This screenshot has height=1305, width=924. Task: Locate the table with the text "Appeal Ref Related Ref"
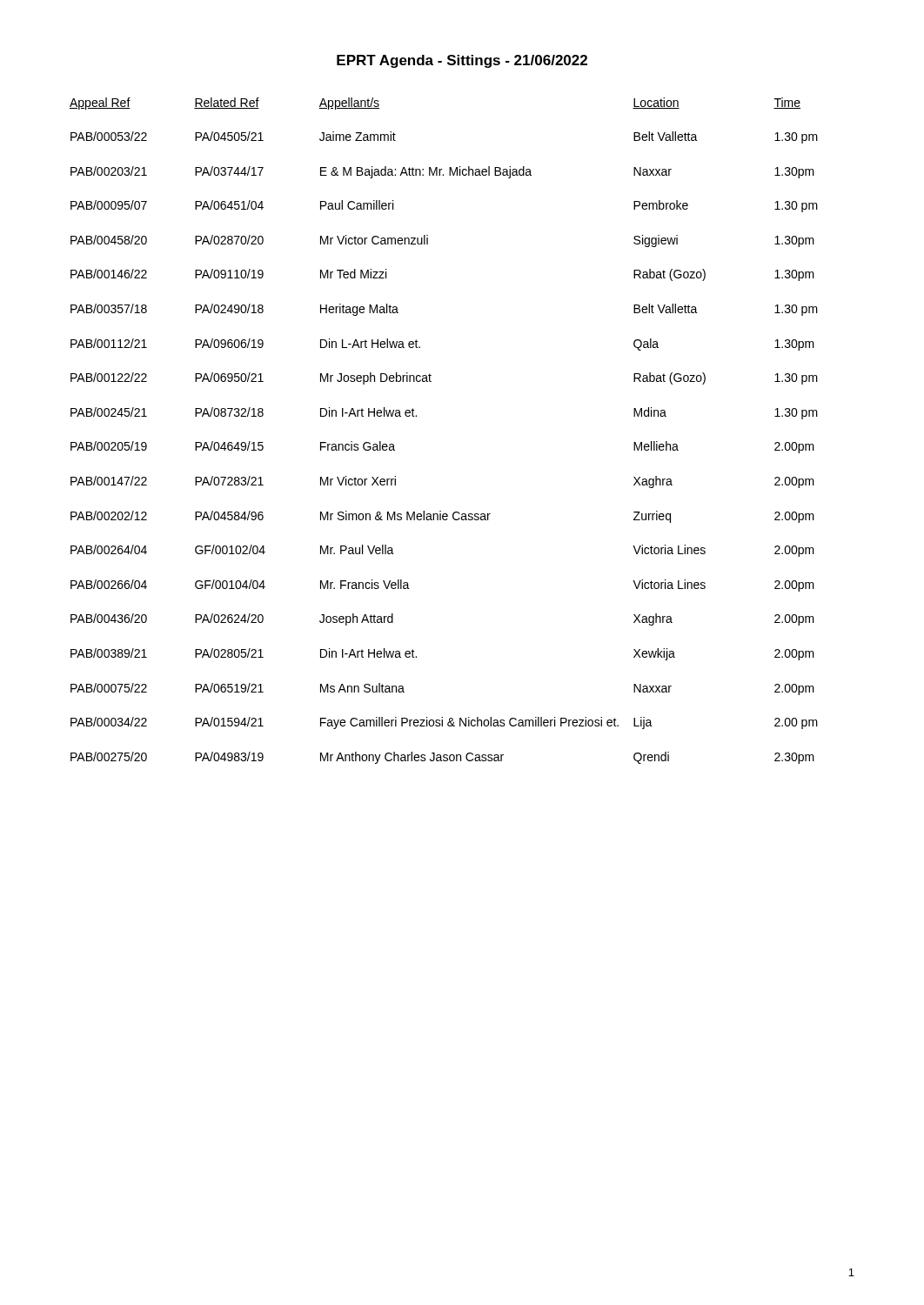pos(462,435)
